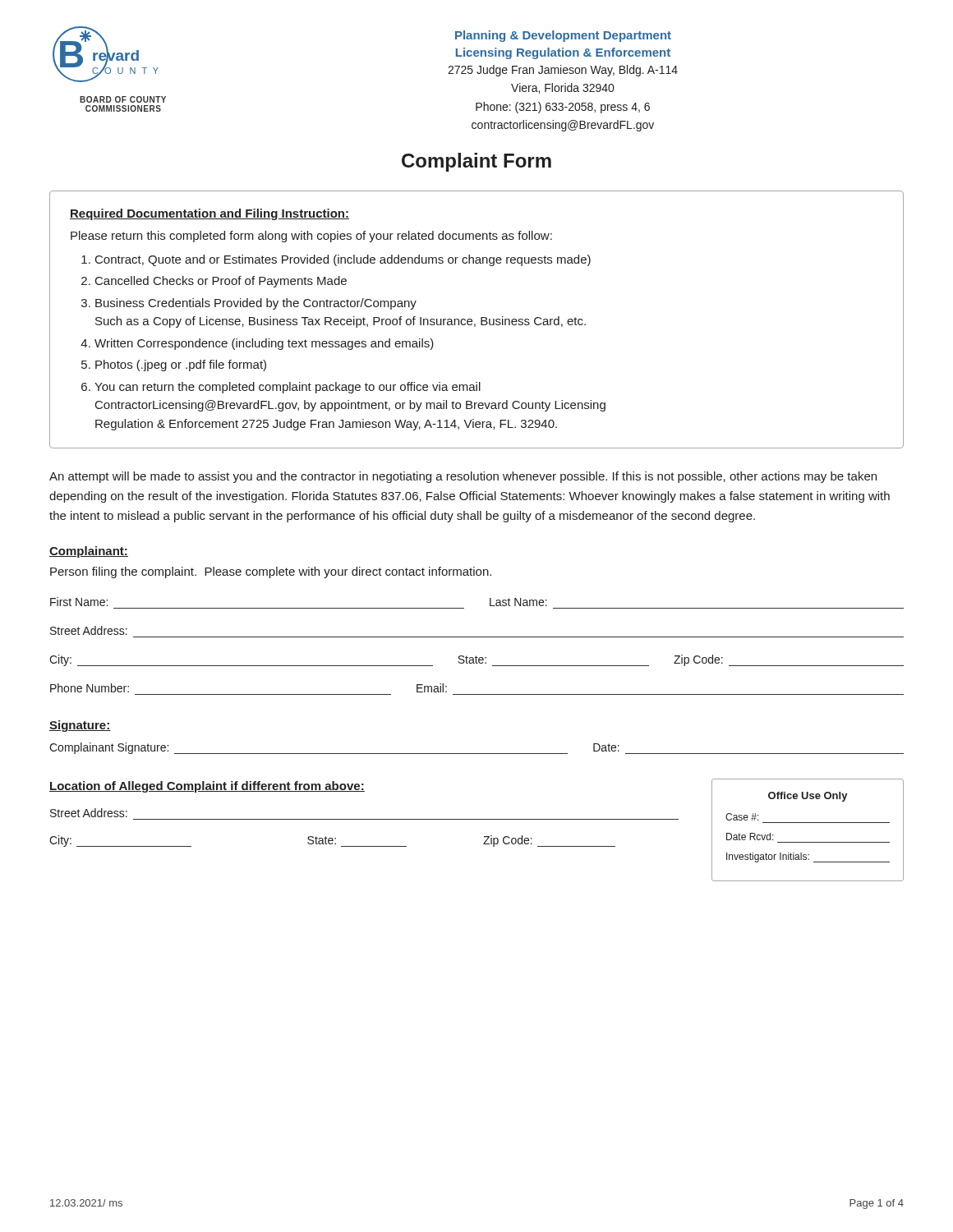The image size is (953, 1232).
Task: Locate the text block starting "Contract, Quote and or Estimates Provided (include addendums"
Action: click(343, 259)
